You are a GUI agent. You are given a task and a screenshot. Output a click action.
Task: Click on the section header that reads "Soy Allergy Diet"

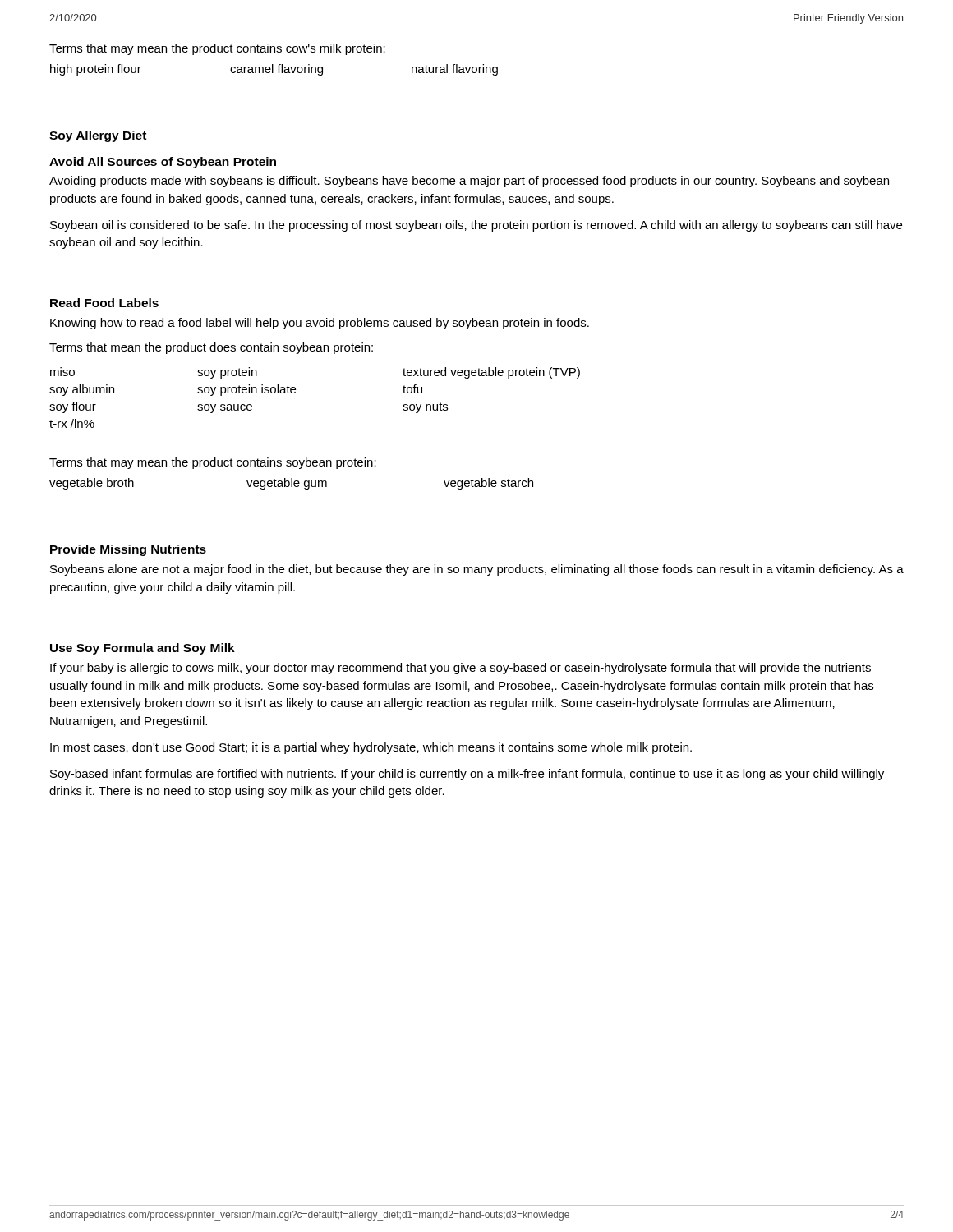[98, 135]
